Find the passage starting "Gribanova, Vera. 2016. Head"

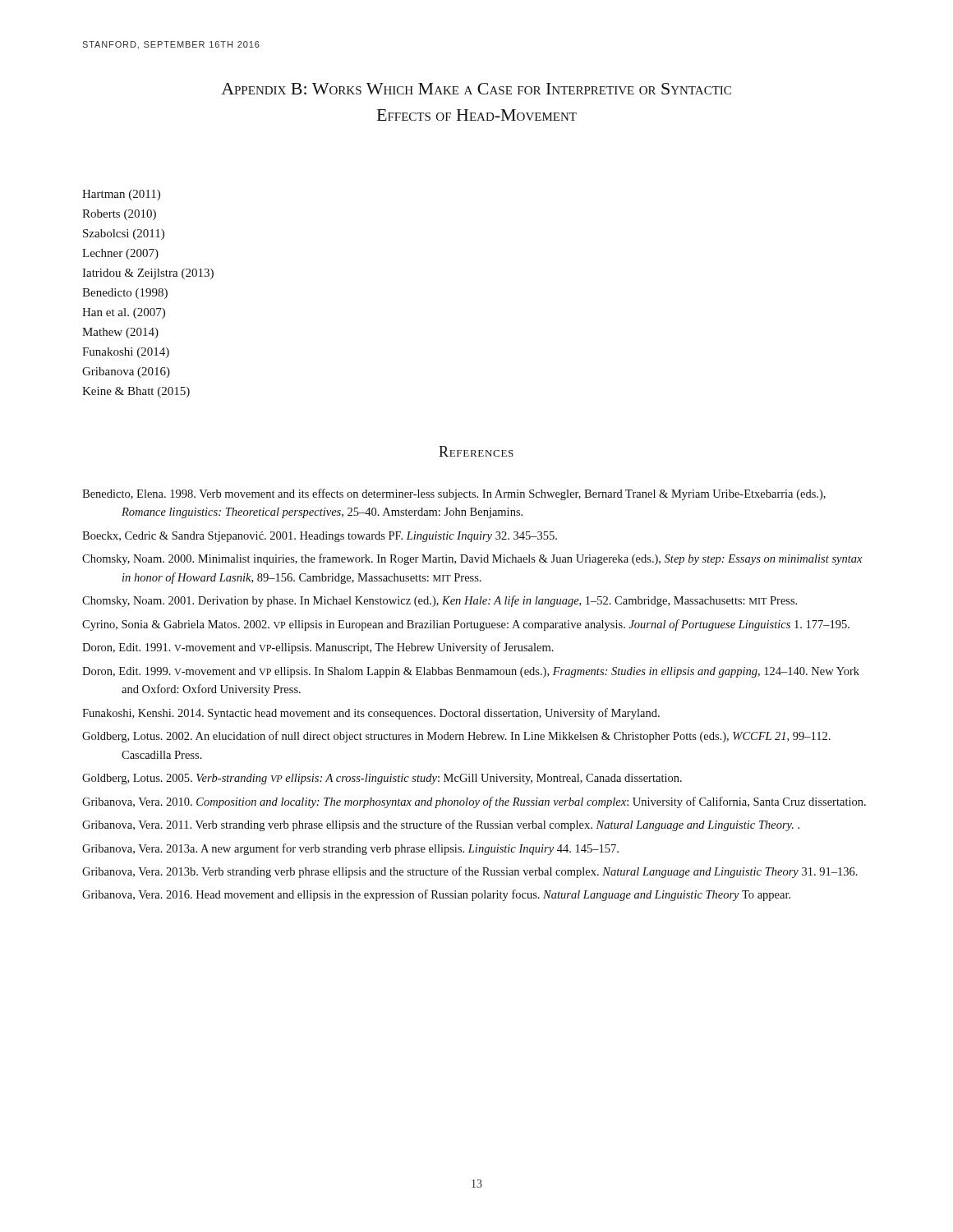click(437, 895)
